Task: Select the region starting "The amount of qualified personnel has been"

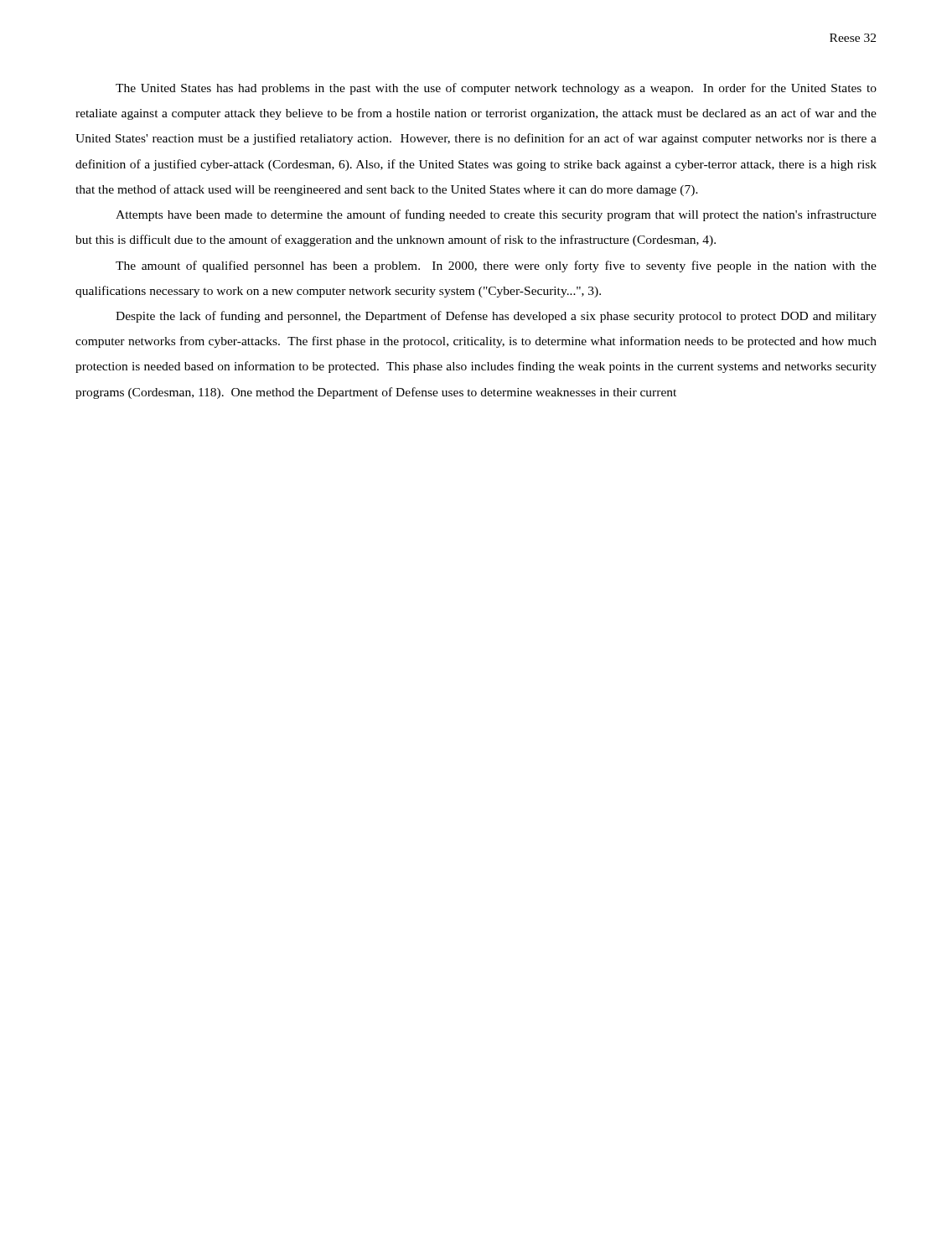Action: pos(476,277)
